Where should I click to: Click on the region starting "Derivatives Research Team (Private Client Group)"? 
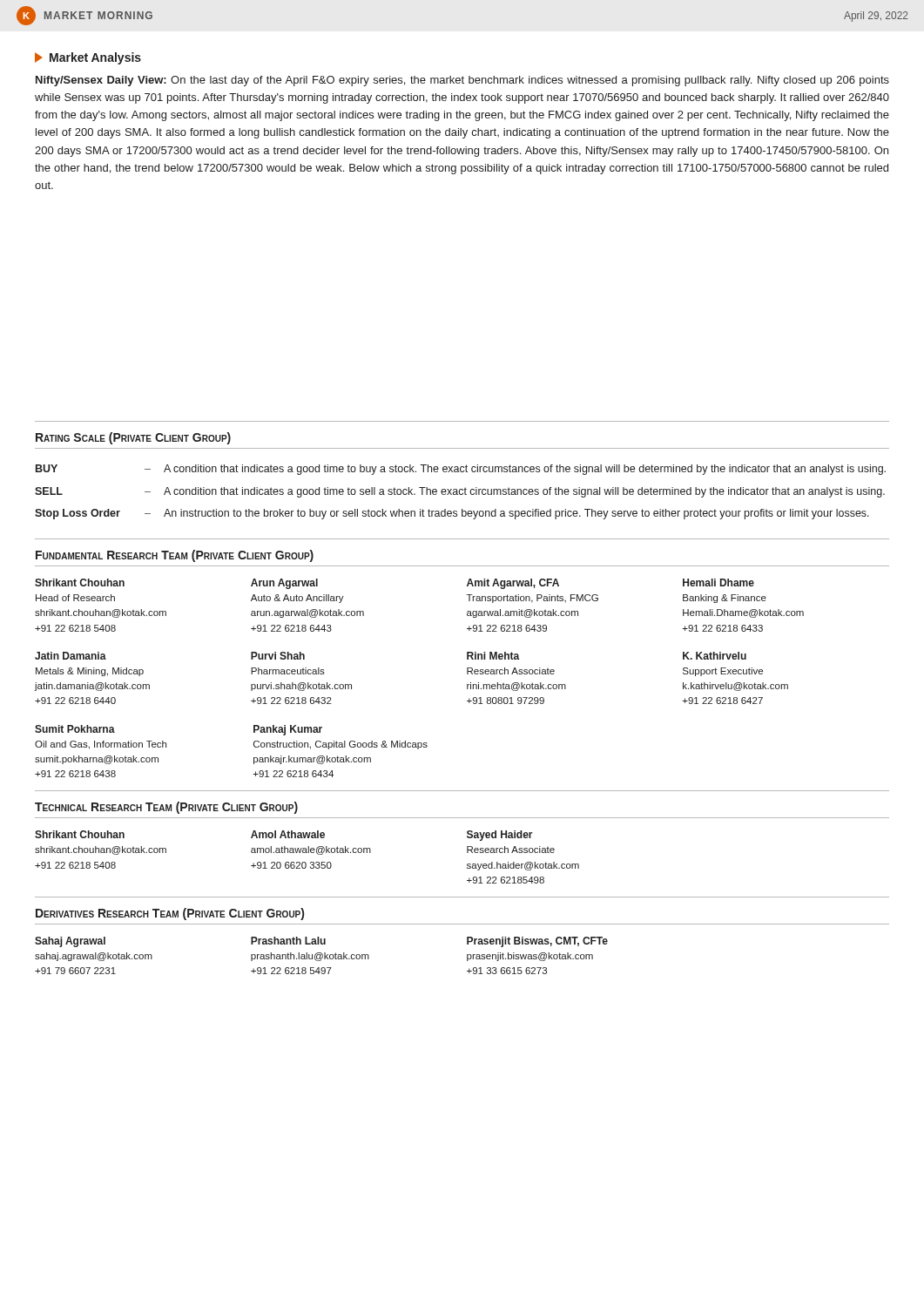pyautogui.click(x=170, y=913)
